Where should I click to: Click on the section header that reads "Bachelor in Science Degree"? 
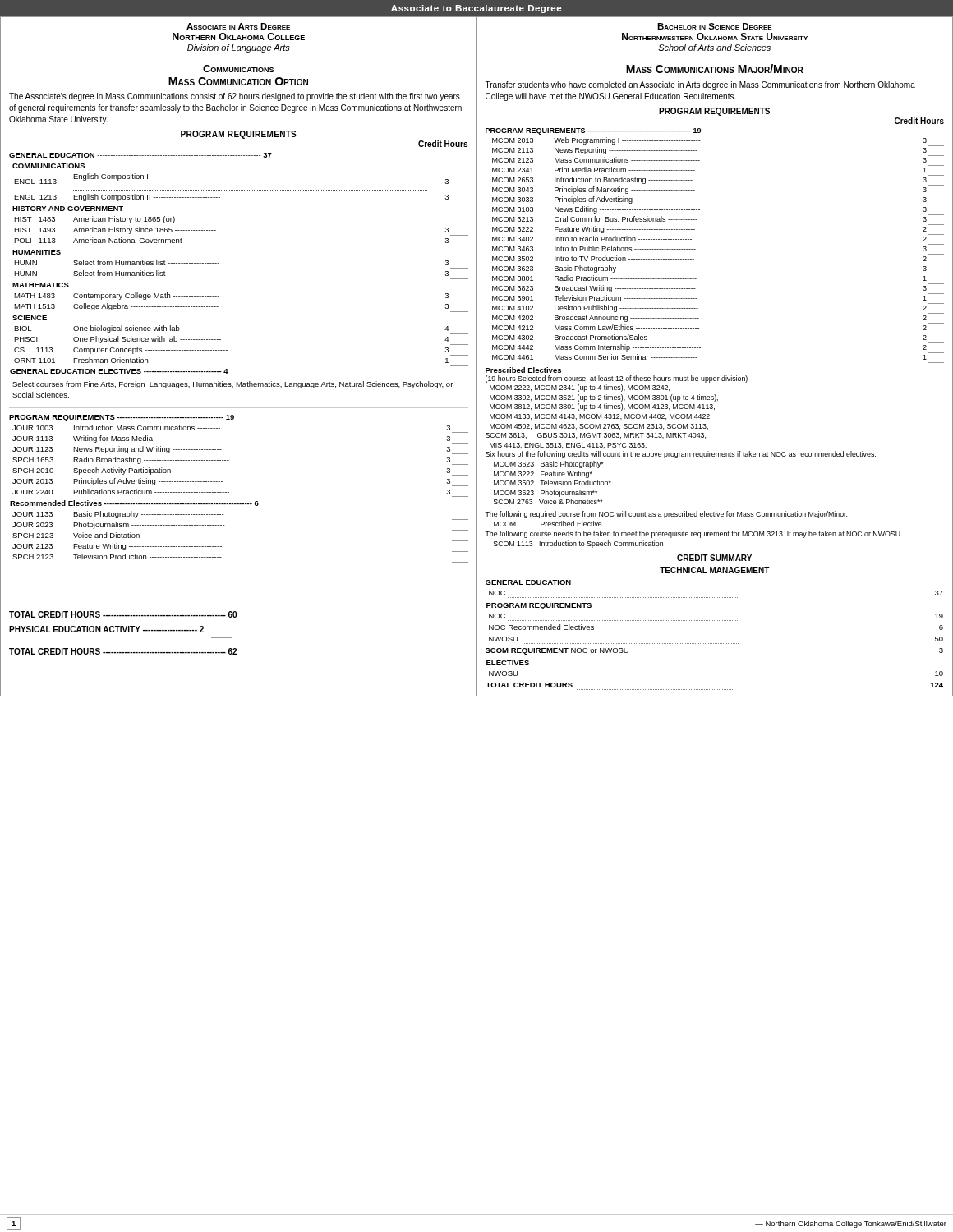click(x=715, y=37)
